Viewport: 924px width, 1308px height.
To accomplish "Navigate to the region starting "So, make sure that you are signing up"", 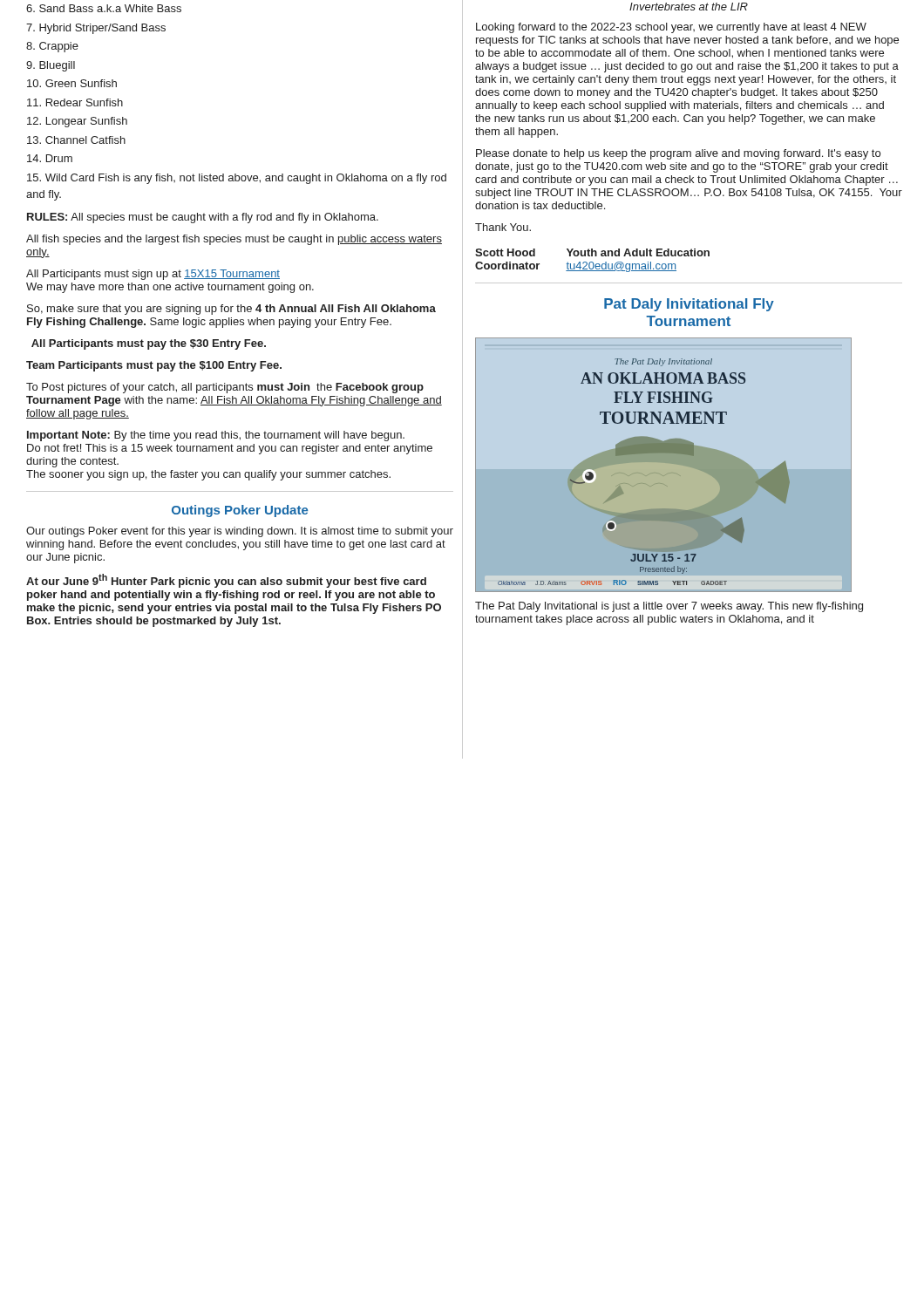I will [231, 314].
